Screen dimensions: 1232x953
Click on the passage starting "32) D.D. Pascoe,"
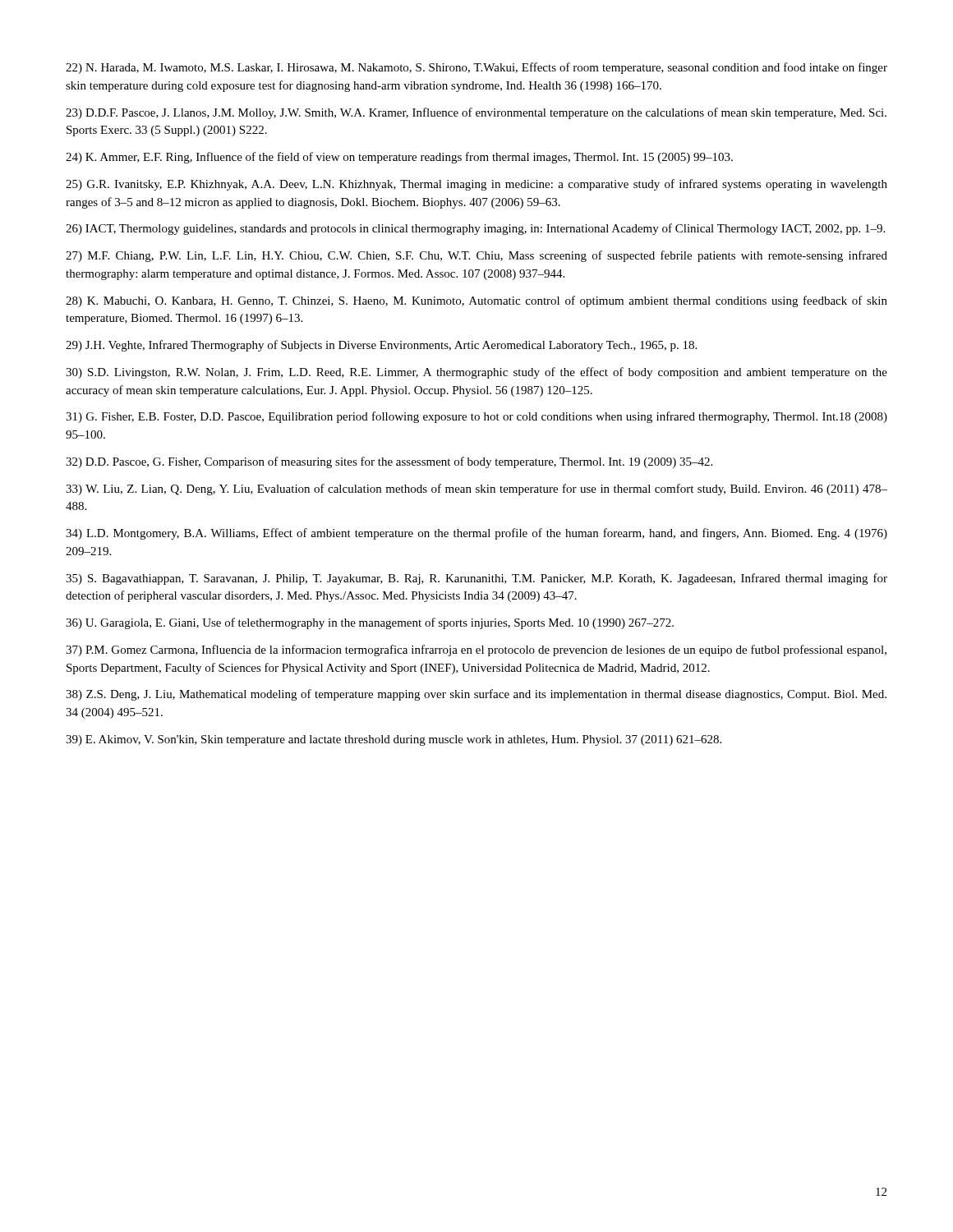[389, 461]
